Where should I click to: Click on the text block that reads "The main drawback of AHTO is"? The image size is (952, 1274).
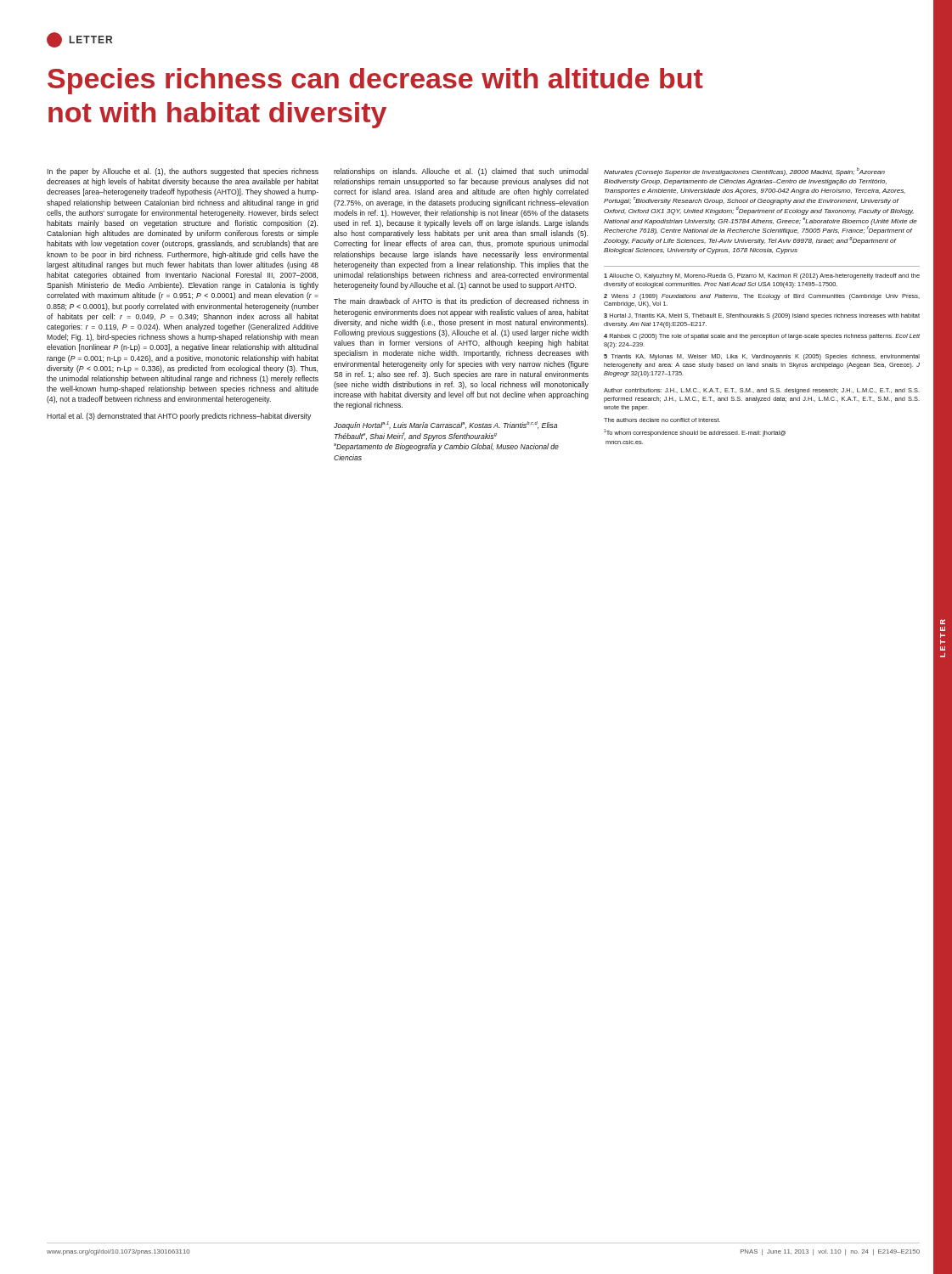pos(461,354)
